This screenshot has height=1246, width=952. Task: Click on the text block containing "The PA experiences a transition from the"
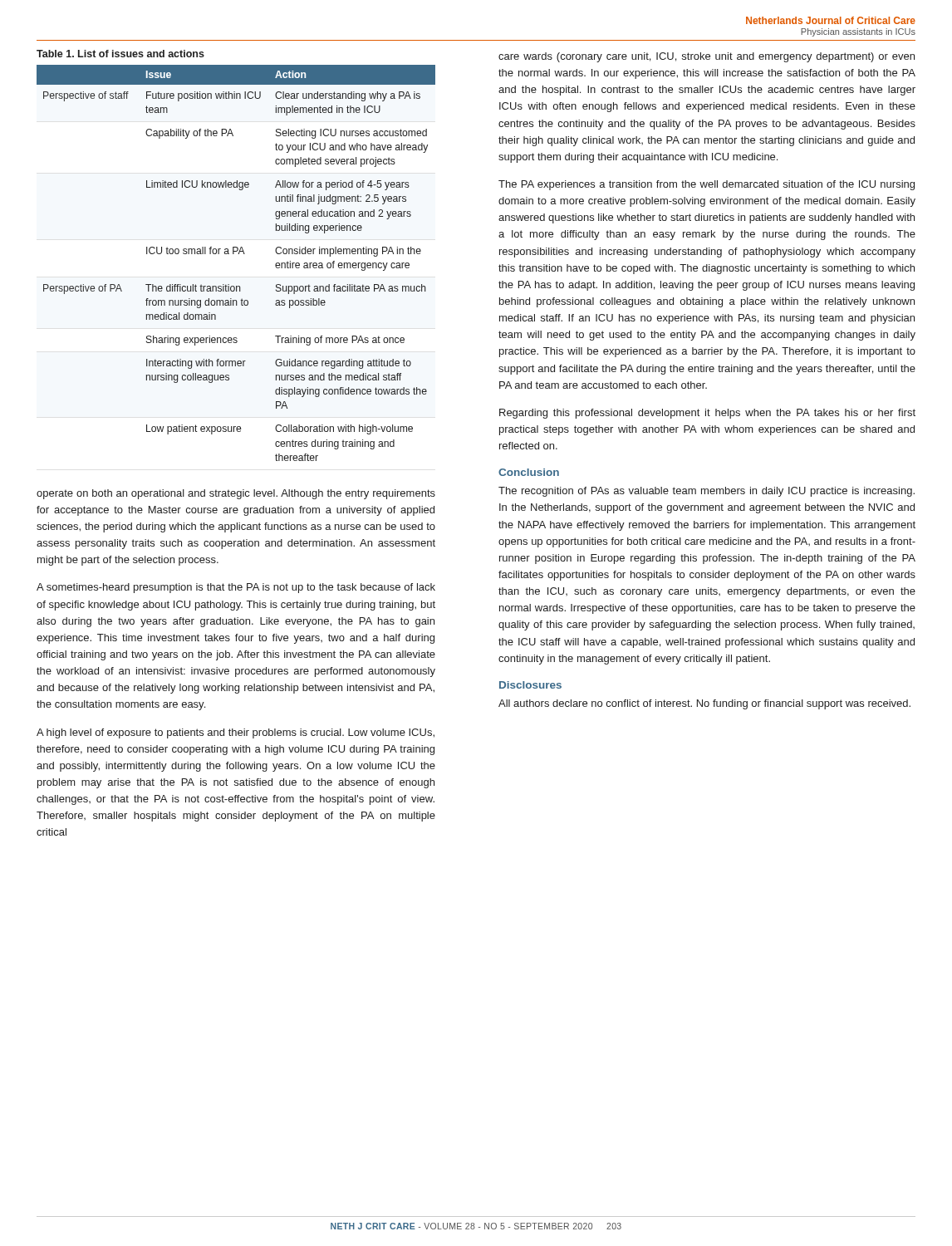point(707,284)
